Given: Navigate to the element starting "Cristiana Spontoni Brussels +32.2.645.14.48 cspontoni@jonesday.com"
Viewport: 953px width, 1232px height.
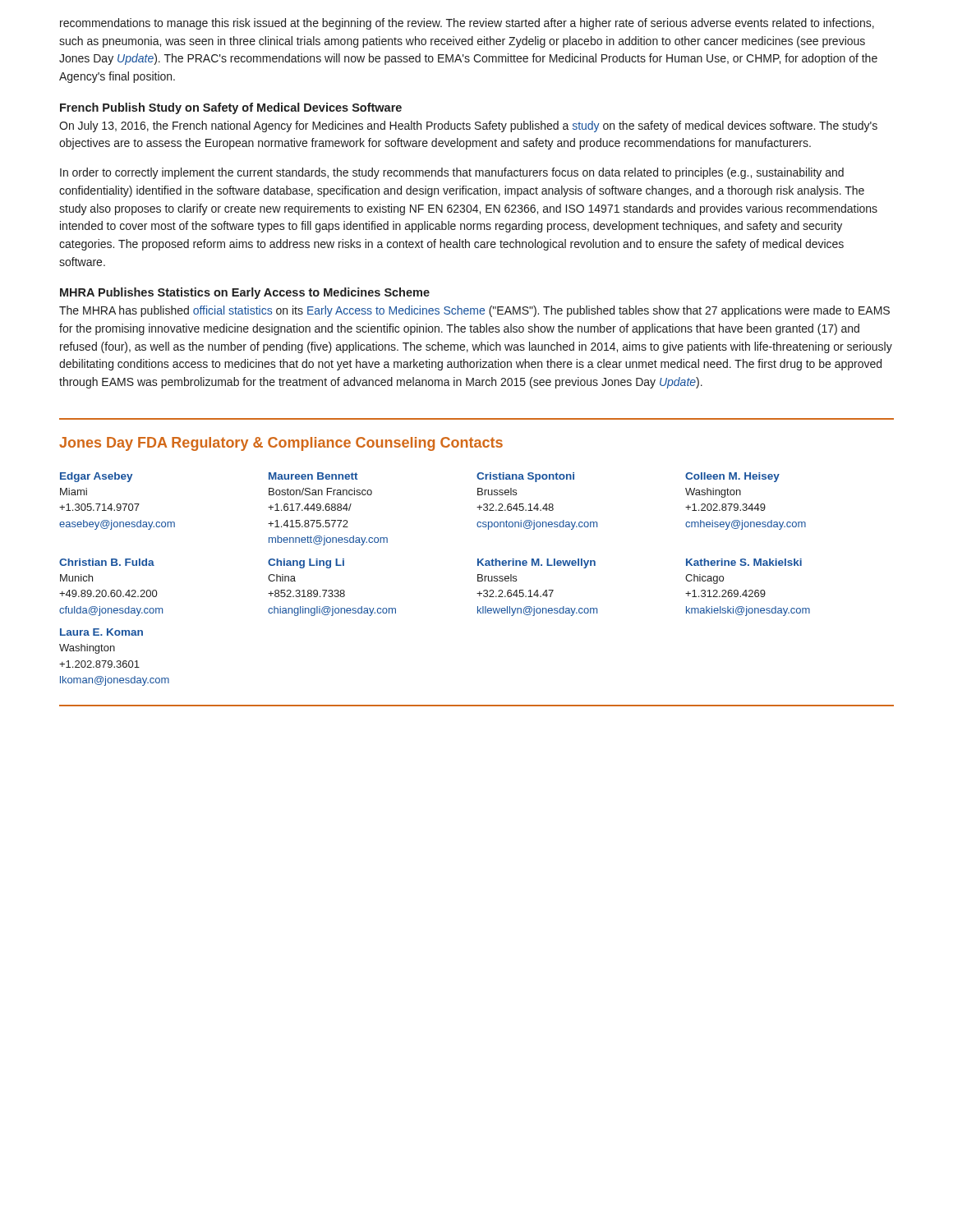Looking at the screenshot, I should point(525,477).
